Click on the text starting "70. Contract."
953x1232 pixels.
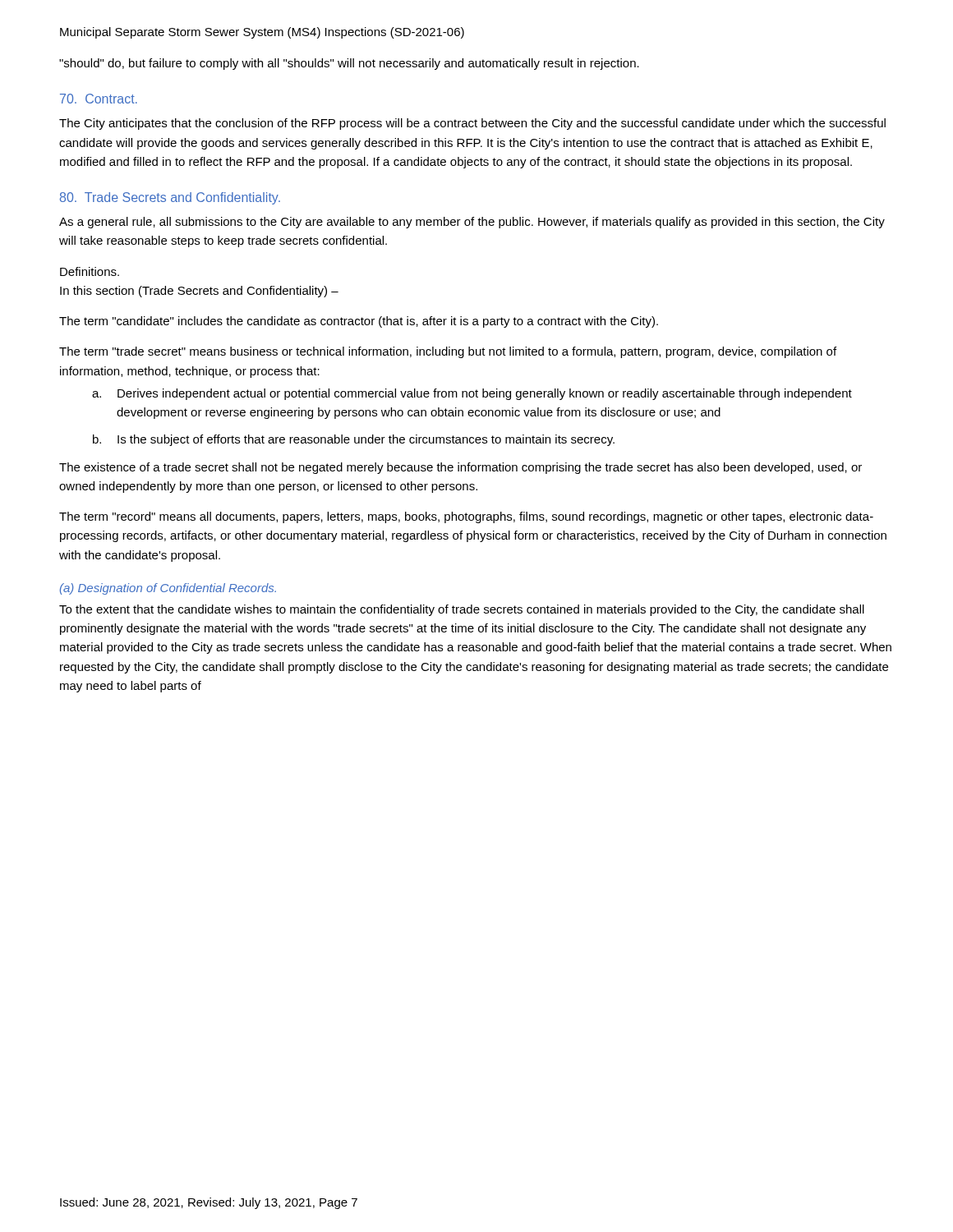(99, 99)
